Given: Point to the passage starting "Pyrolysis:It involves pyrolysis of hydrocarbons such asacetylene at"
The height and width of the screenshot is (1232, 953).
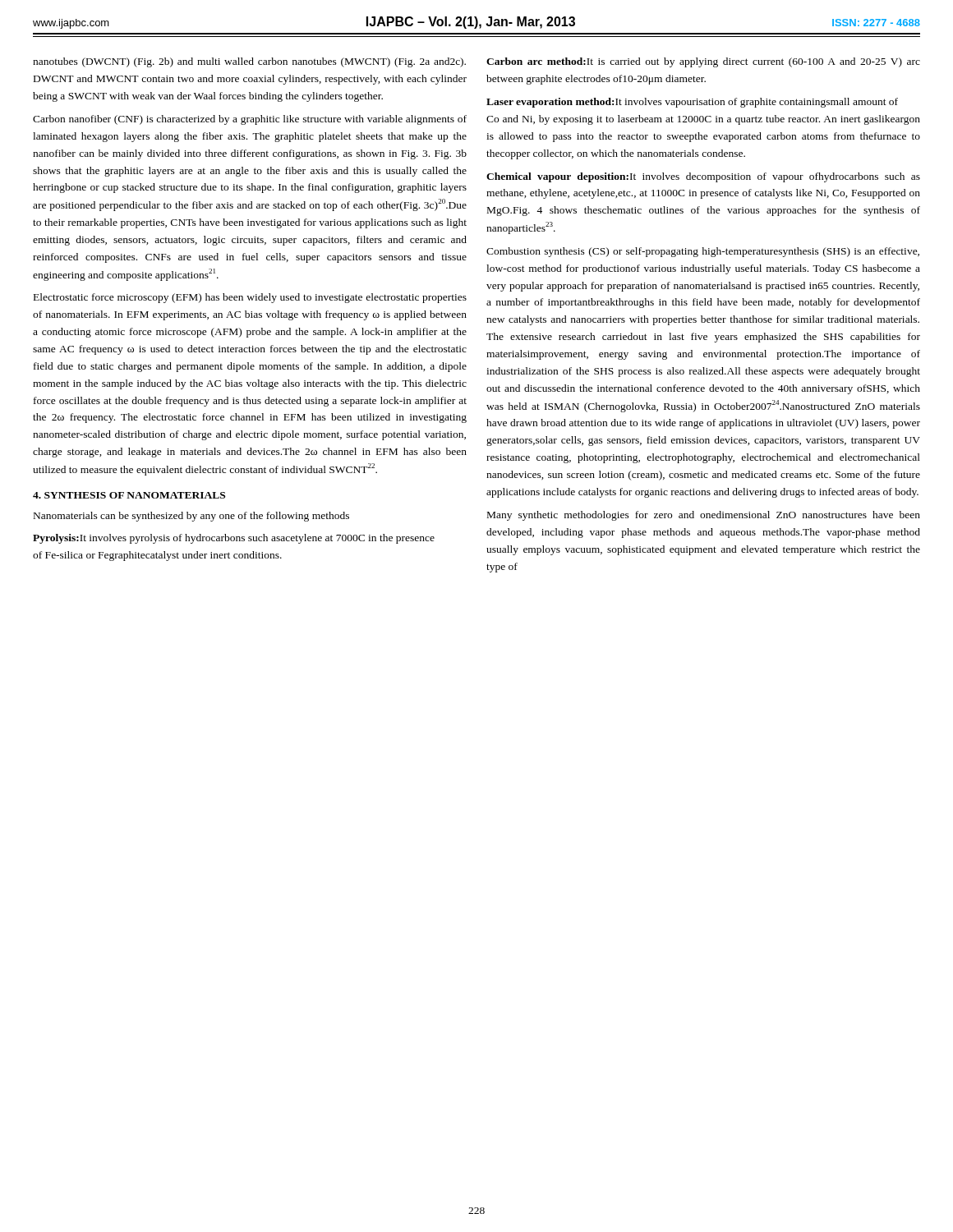Looking at the screenshot, I should pyautogui.click(x=250, y=547).
